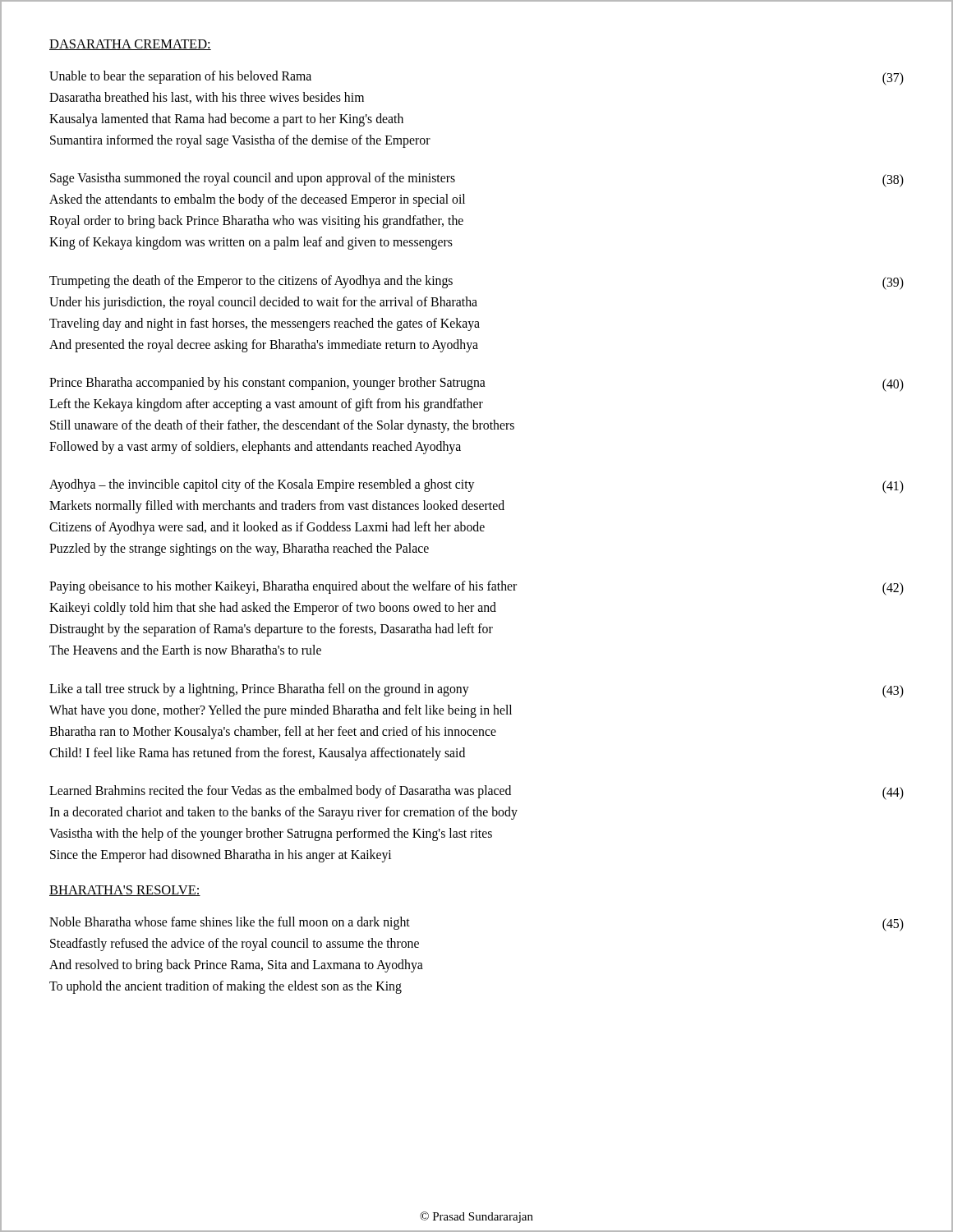The width and height of the screenshot is (953, 1232).
Task: Select the region starting "Paying obeisance to his mother"
Action: 476,619
